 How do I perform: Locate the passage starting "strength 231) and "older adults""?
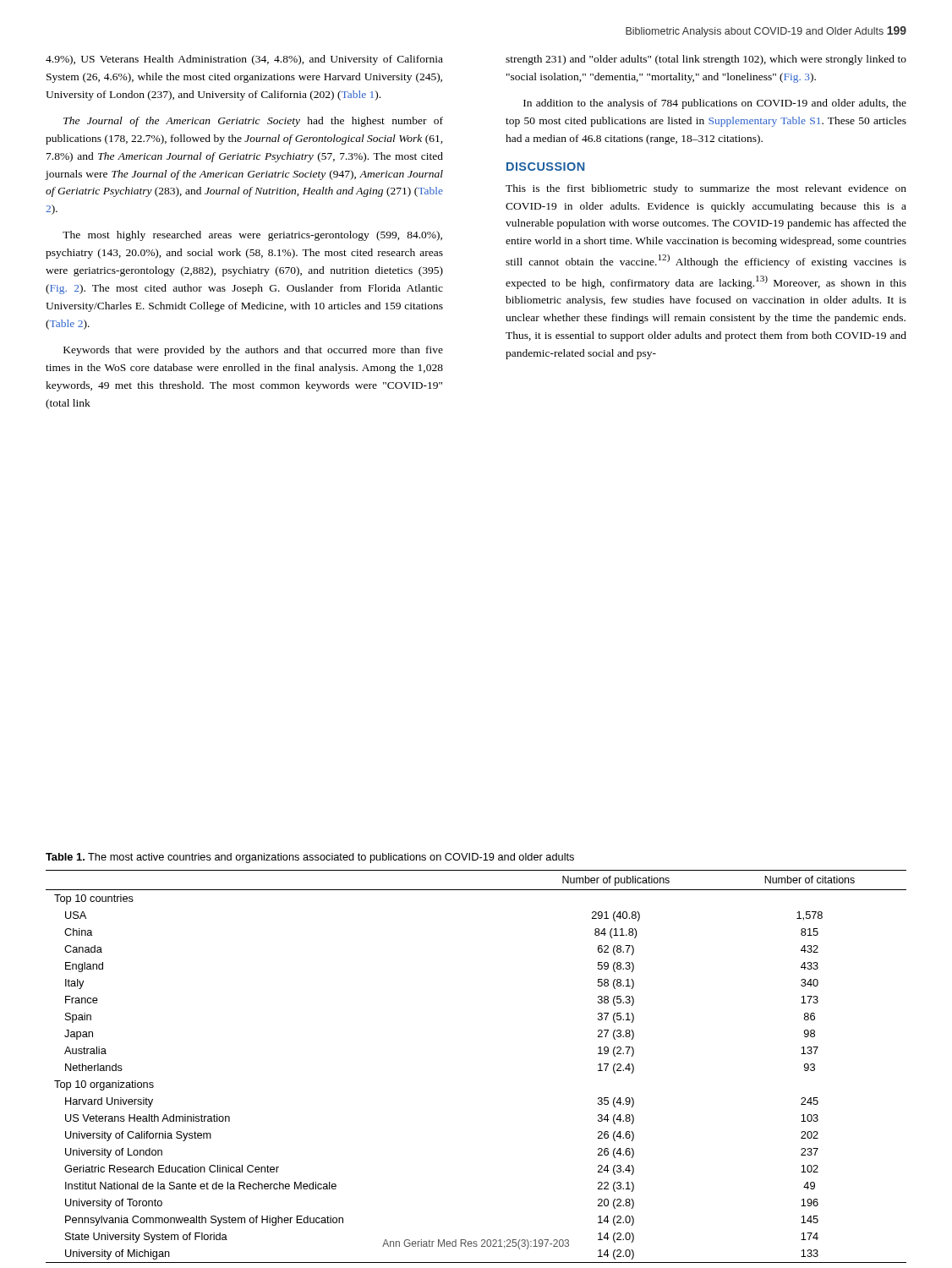coord(706,99)
